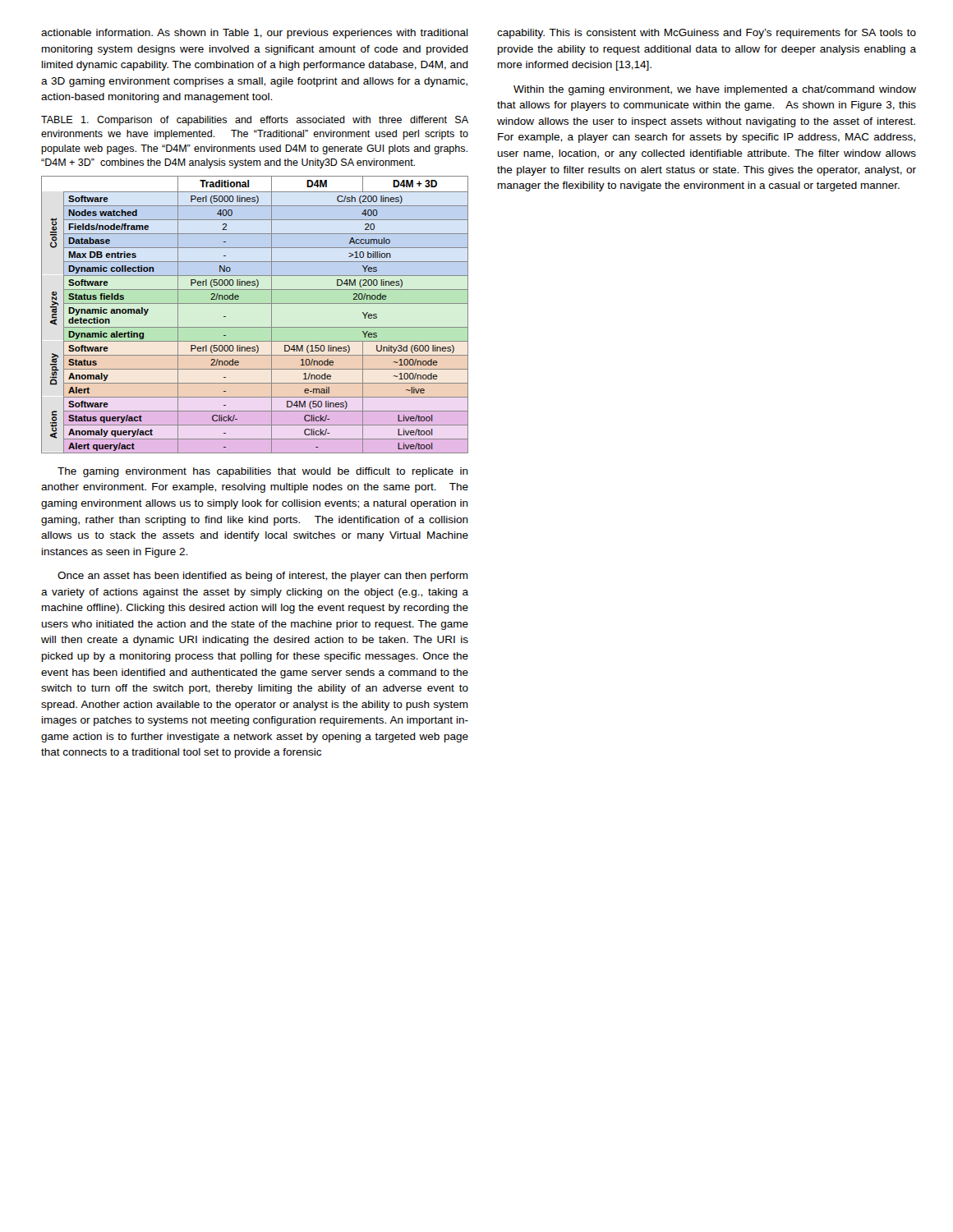Viewport: 953px width, 1232px height.
Task: Locate the caption that says "TABLE 1. Comparison of capabilities and"
Action: coord(255,141)
